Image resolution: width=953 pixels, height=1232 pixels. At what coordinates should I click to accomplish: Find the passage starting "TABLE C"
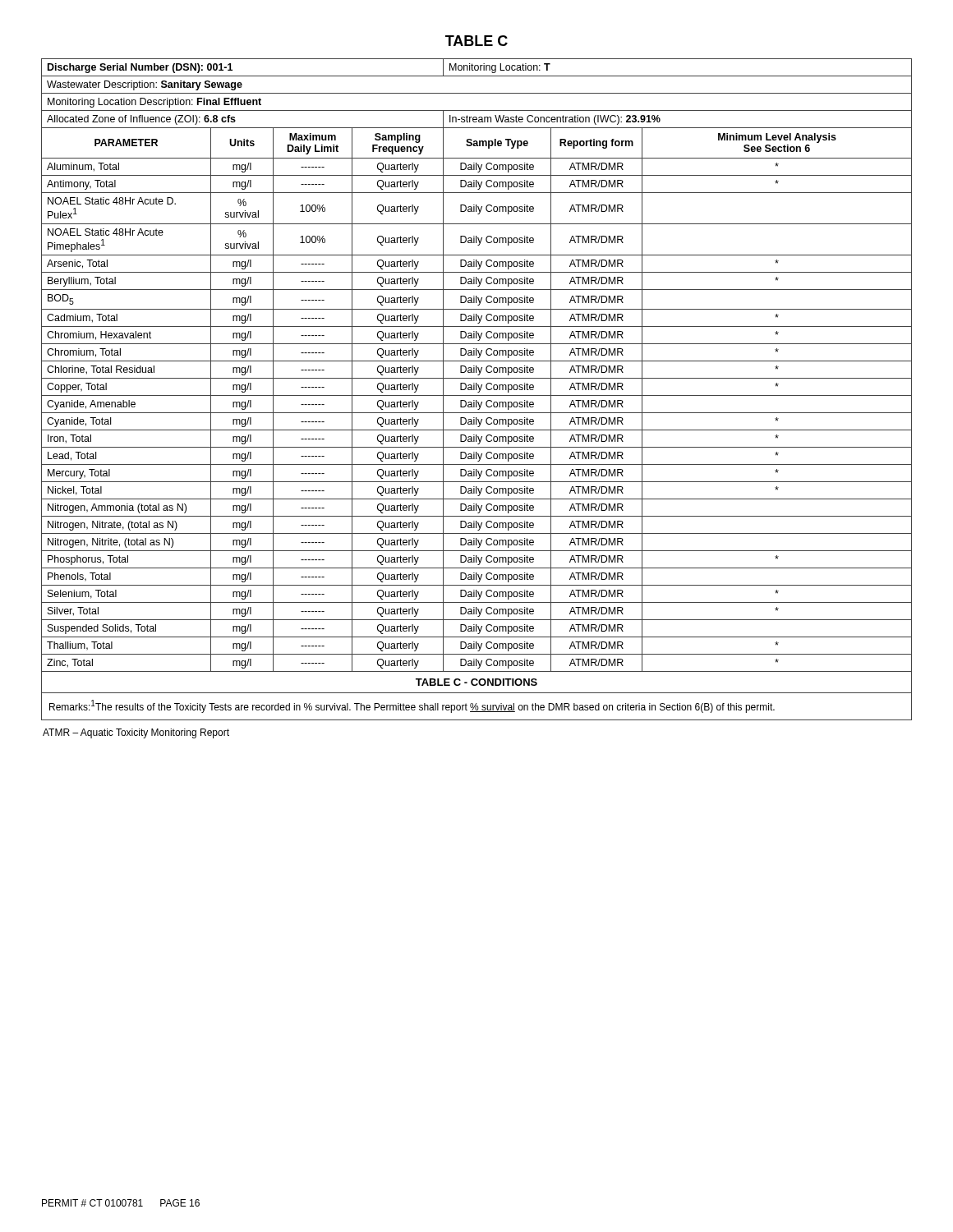[x=476, y=41]
